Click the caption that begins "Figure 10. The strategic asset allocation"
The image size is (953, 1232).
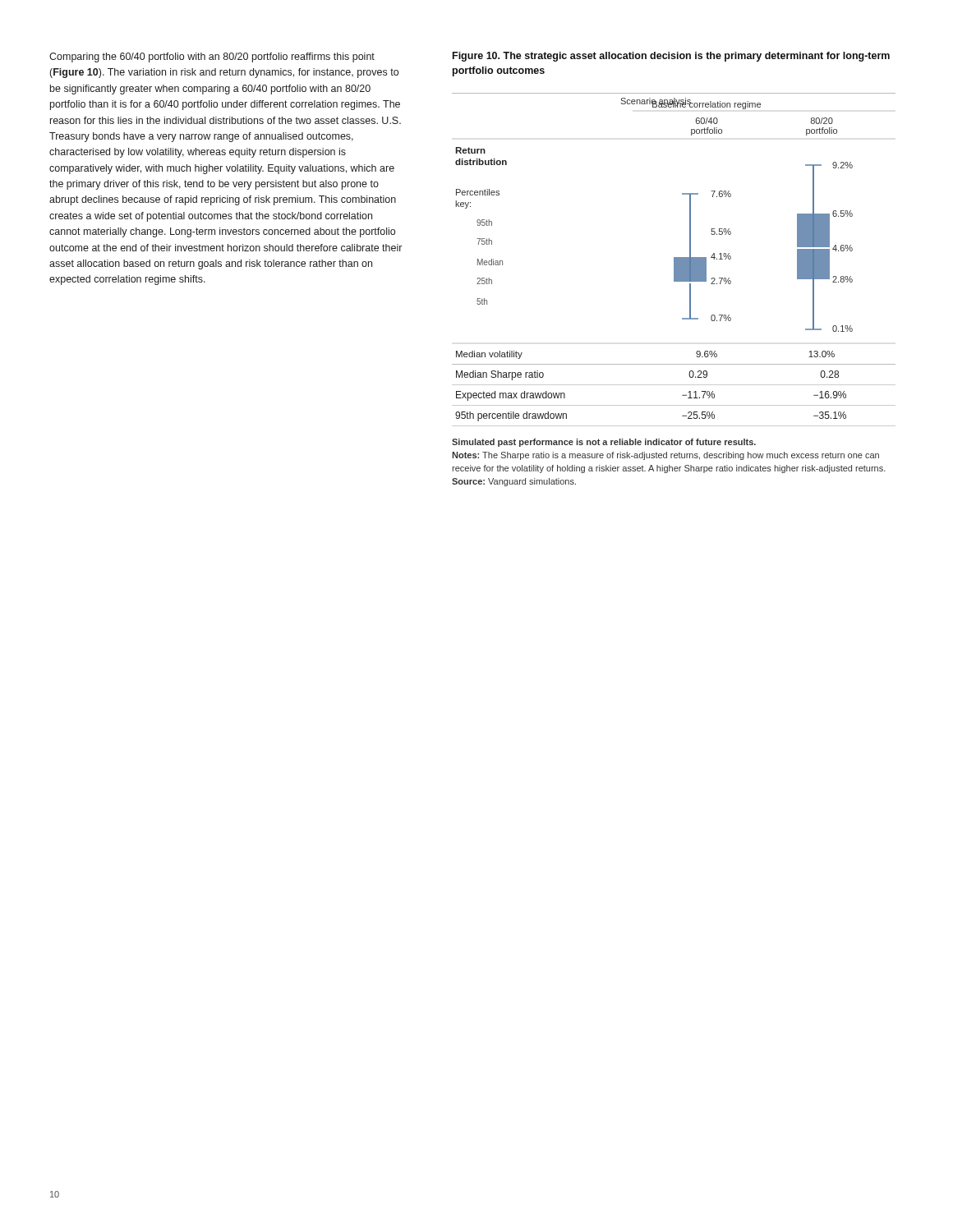[x=671, y=63]
